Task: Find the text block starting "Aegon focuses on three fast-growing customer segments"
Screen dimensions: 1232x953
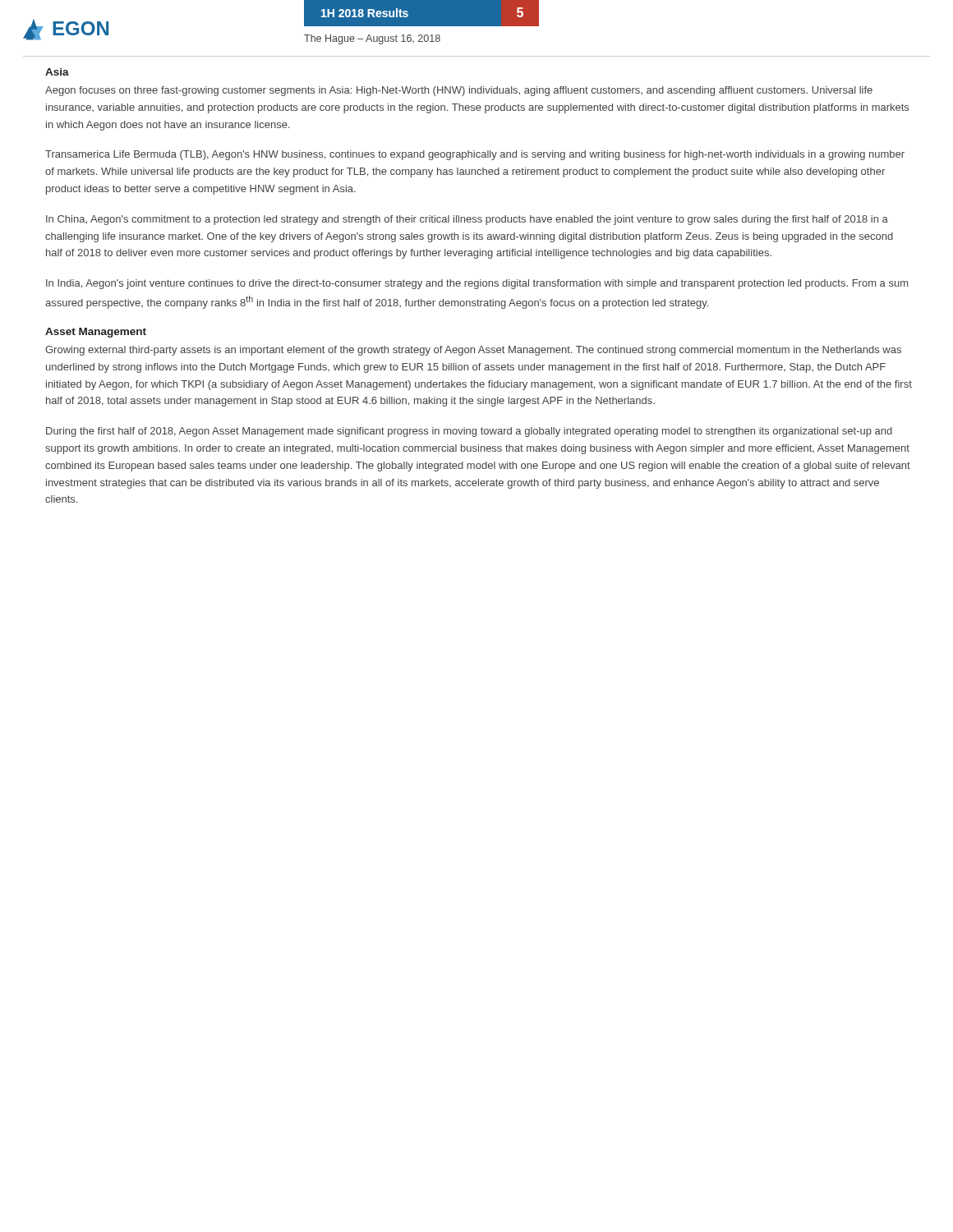Action: pos(477,107)
